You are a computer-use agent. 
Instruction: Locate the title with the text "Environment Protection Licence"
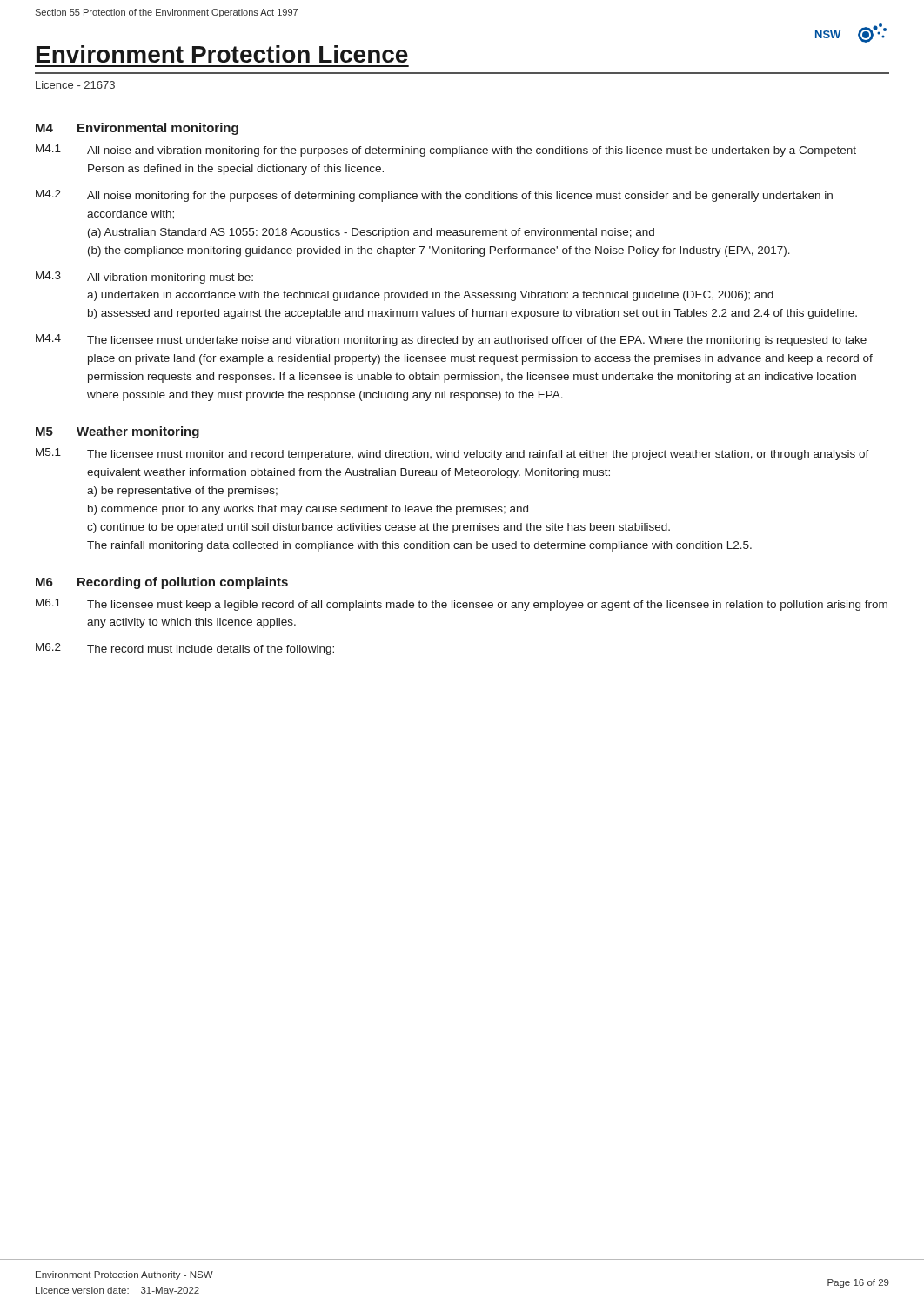tap(222, 54)
